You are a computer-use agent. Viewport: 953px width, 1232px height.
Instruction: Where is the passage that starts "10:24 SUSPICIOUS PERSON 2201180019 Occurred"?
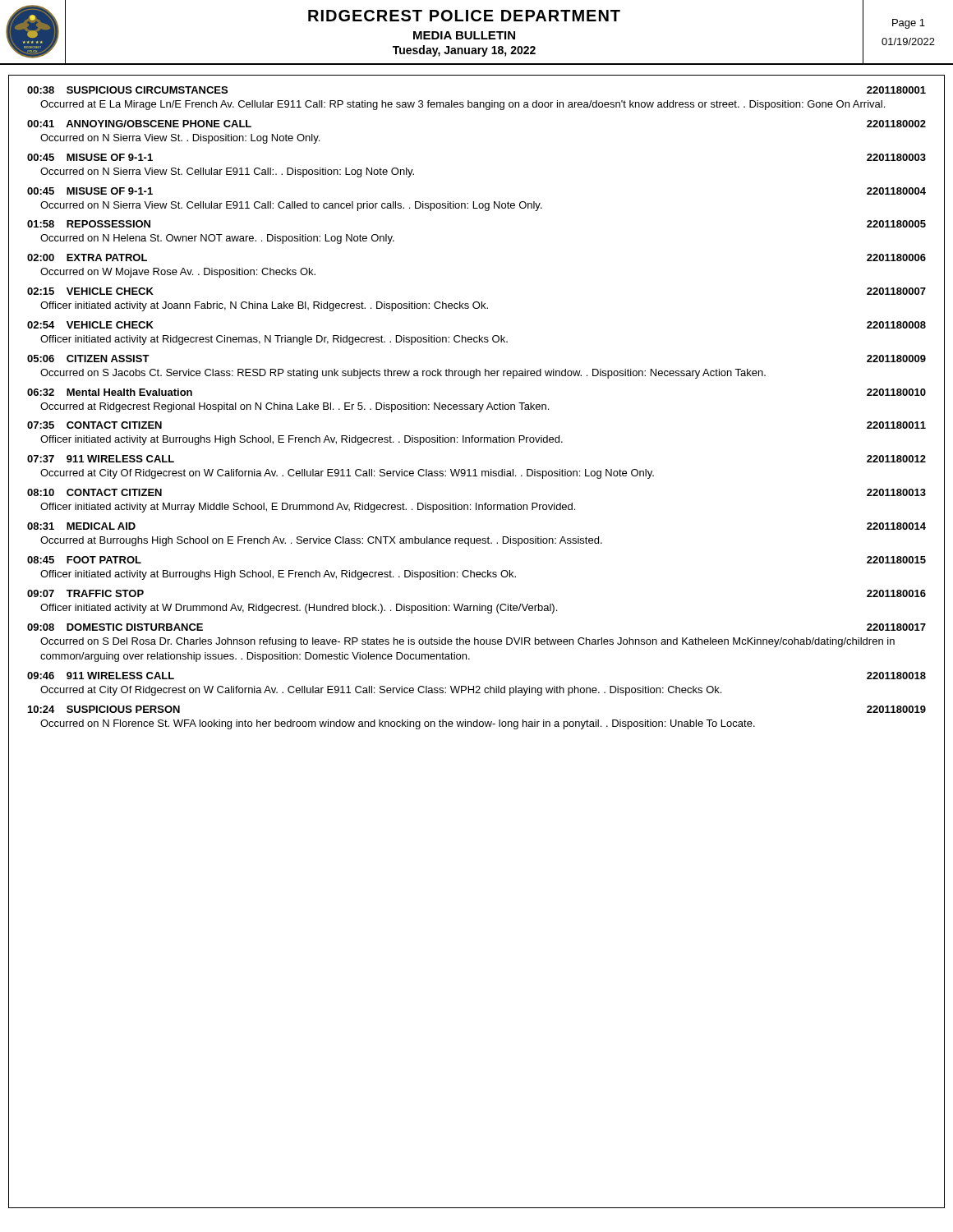tap(476, 717)
